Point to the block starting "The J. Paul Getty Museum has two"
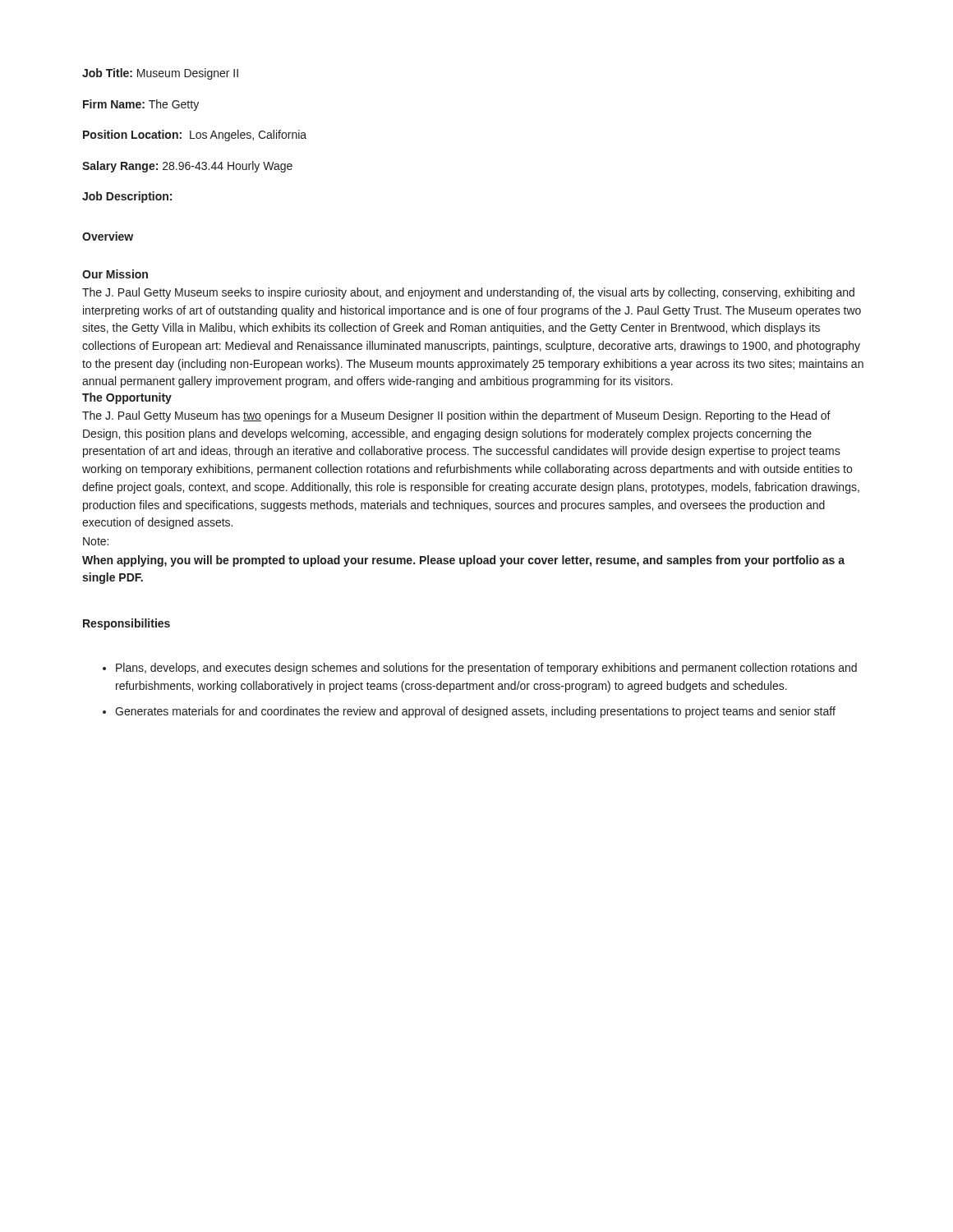 (476, 470)
